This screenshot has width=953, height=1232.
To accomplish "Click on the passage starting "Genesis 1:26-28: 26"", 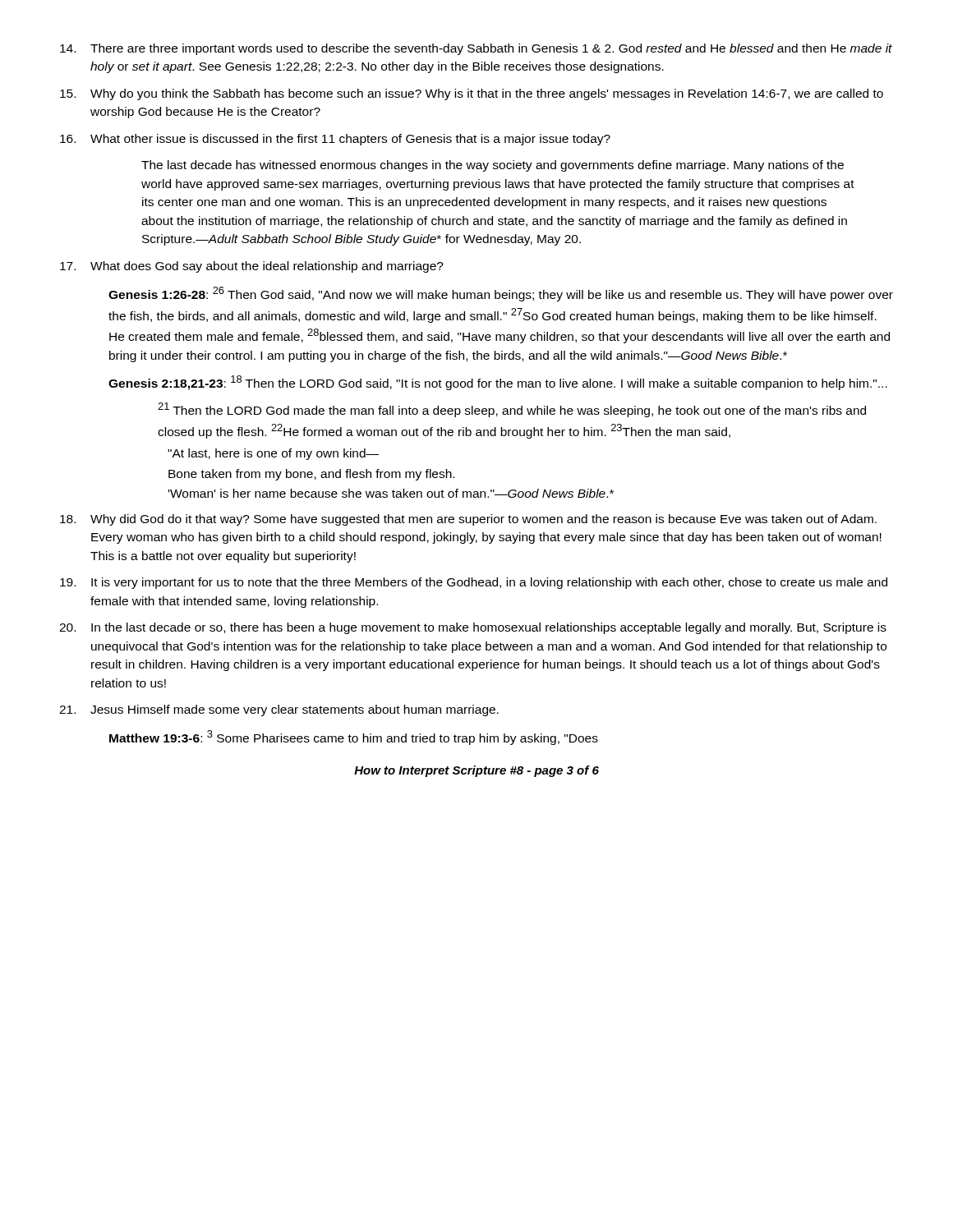I will tap(501, 323).
